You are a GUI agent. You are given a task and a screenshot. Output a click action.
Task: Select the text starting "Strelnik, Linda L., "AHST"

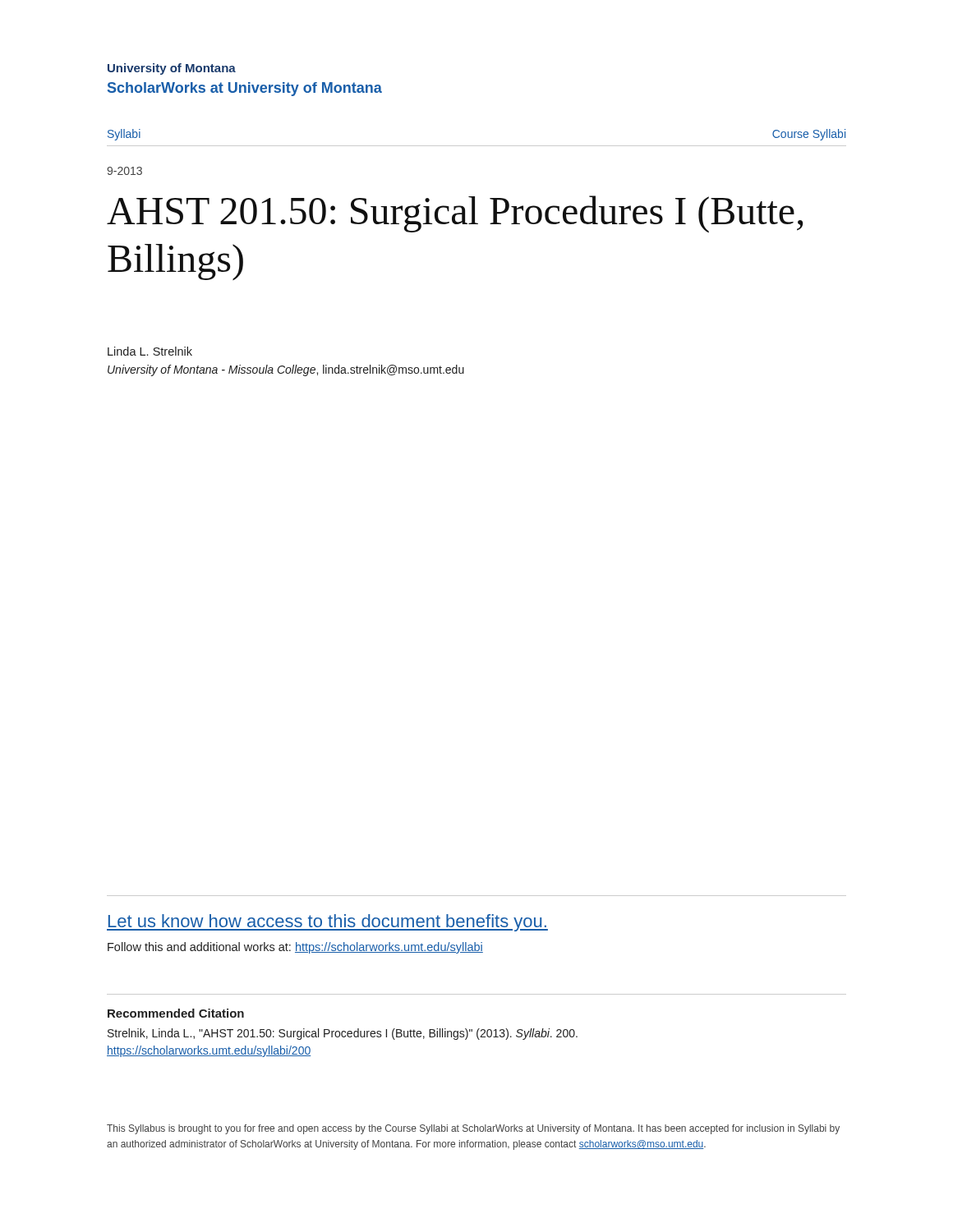[x=343, y=1042]
